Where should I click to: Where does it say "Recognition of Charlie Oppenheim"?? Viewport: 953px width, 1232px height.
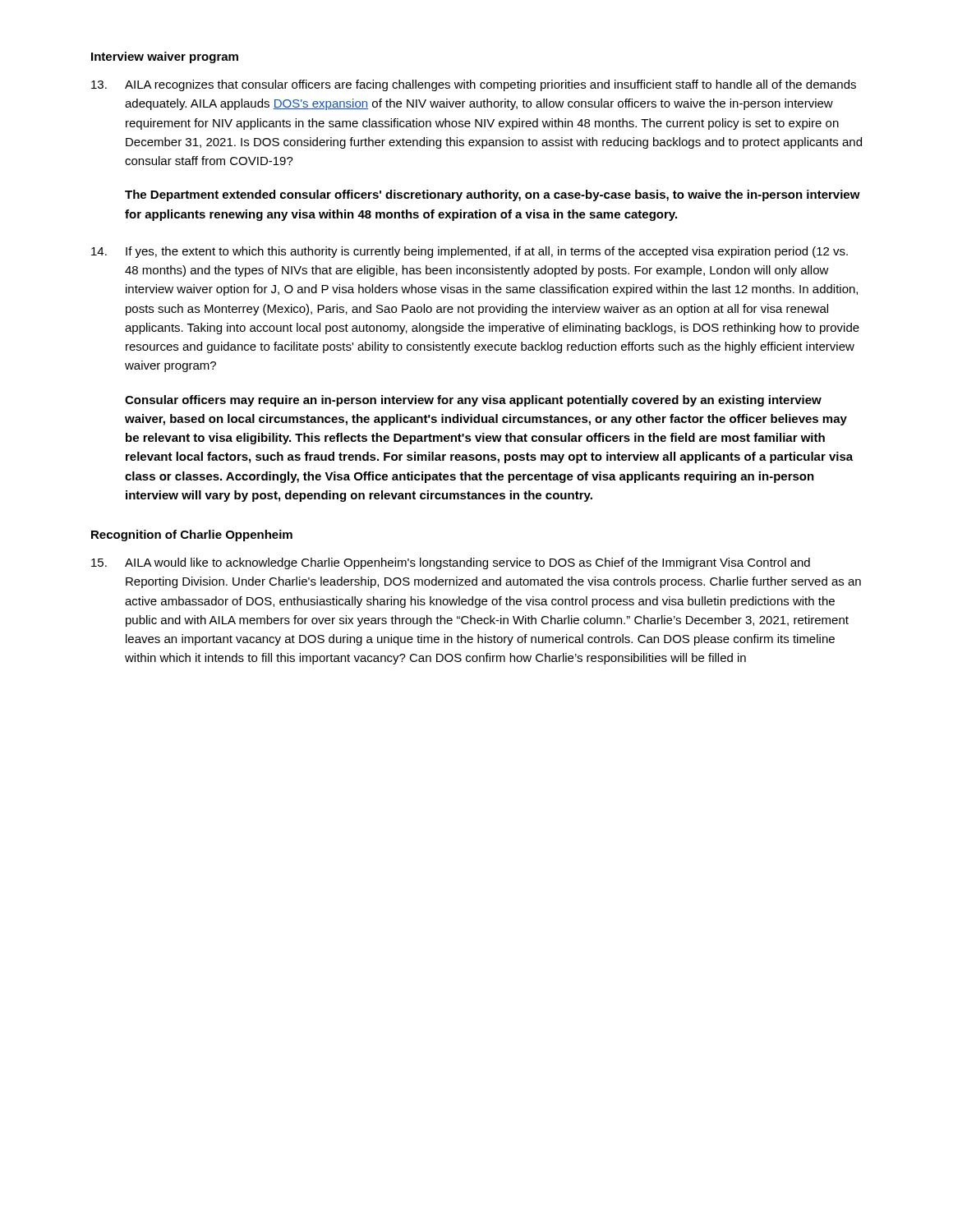tap(192, 534)
